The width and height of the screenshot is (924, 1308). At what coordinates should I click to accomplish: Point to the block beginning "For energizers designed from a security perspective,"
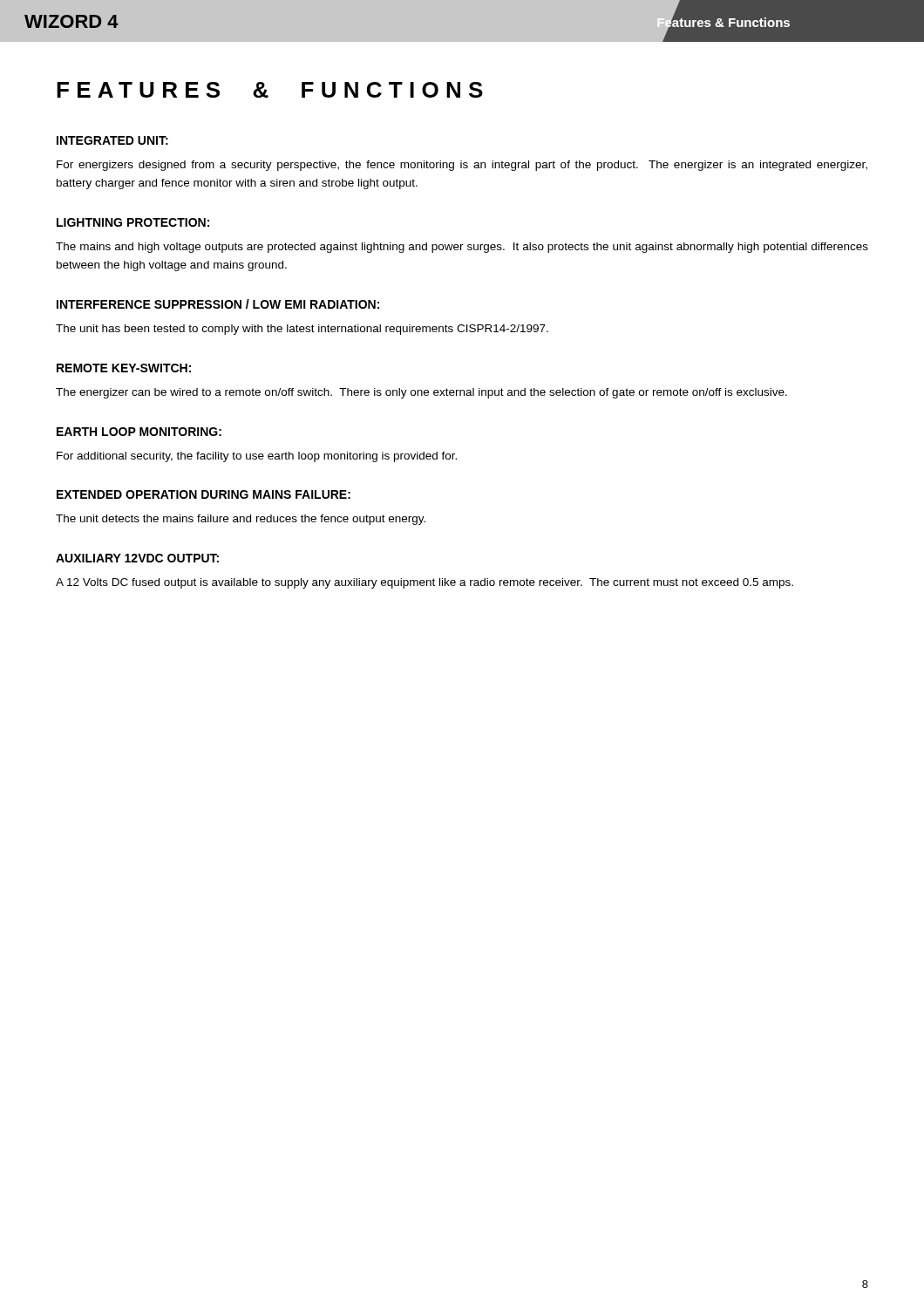[x=462, y=174]
